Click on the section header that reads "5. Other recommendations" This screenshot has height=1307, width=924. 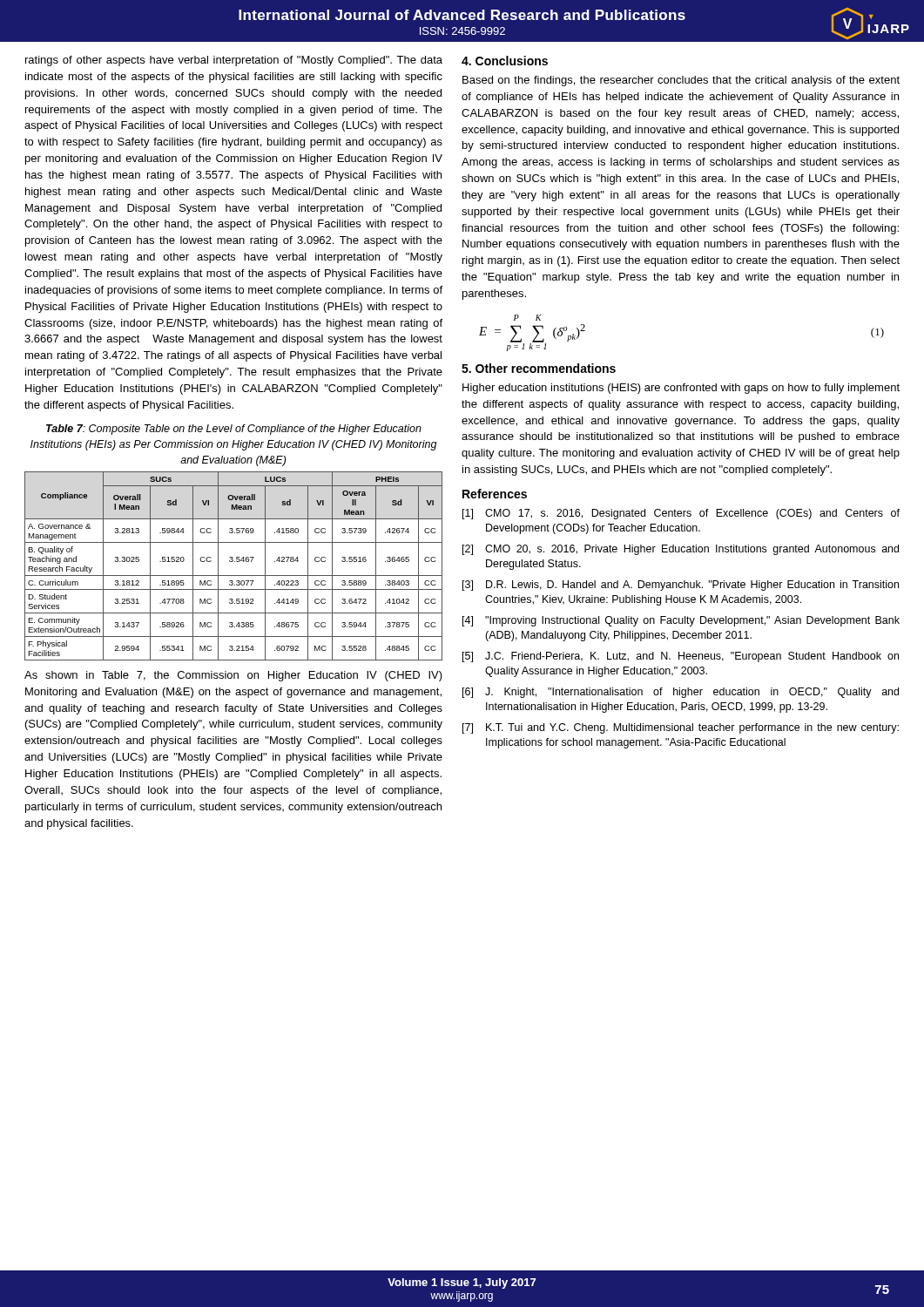tap(539, 368)
